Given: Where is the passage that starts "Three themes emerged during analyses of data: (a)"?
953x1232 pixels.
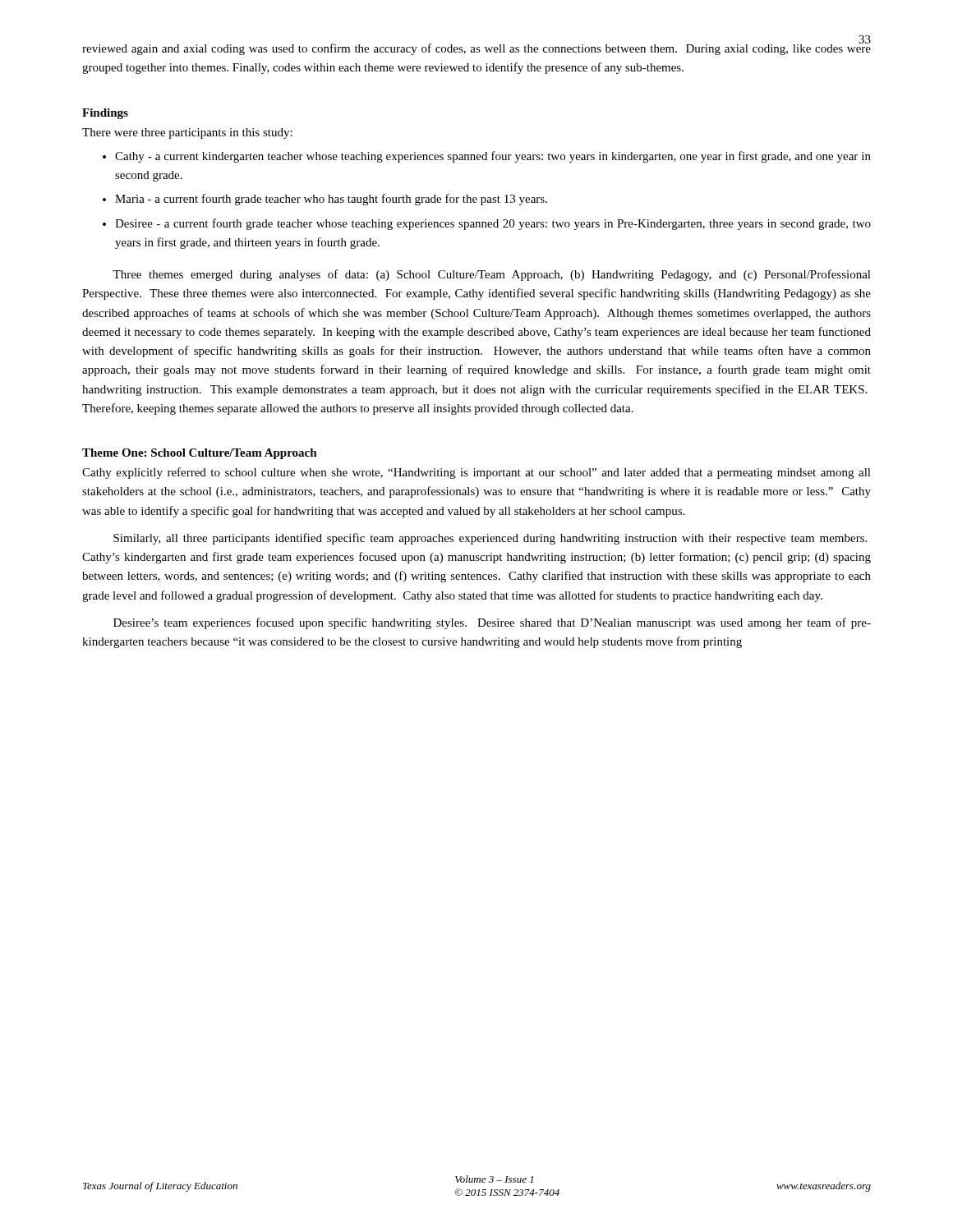Looking at the screenshot, I should pos(476,342).
